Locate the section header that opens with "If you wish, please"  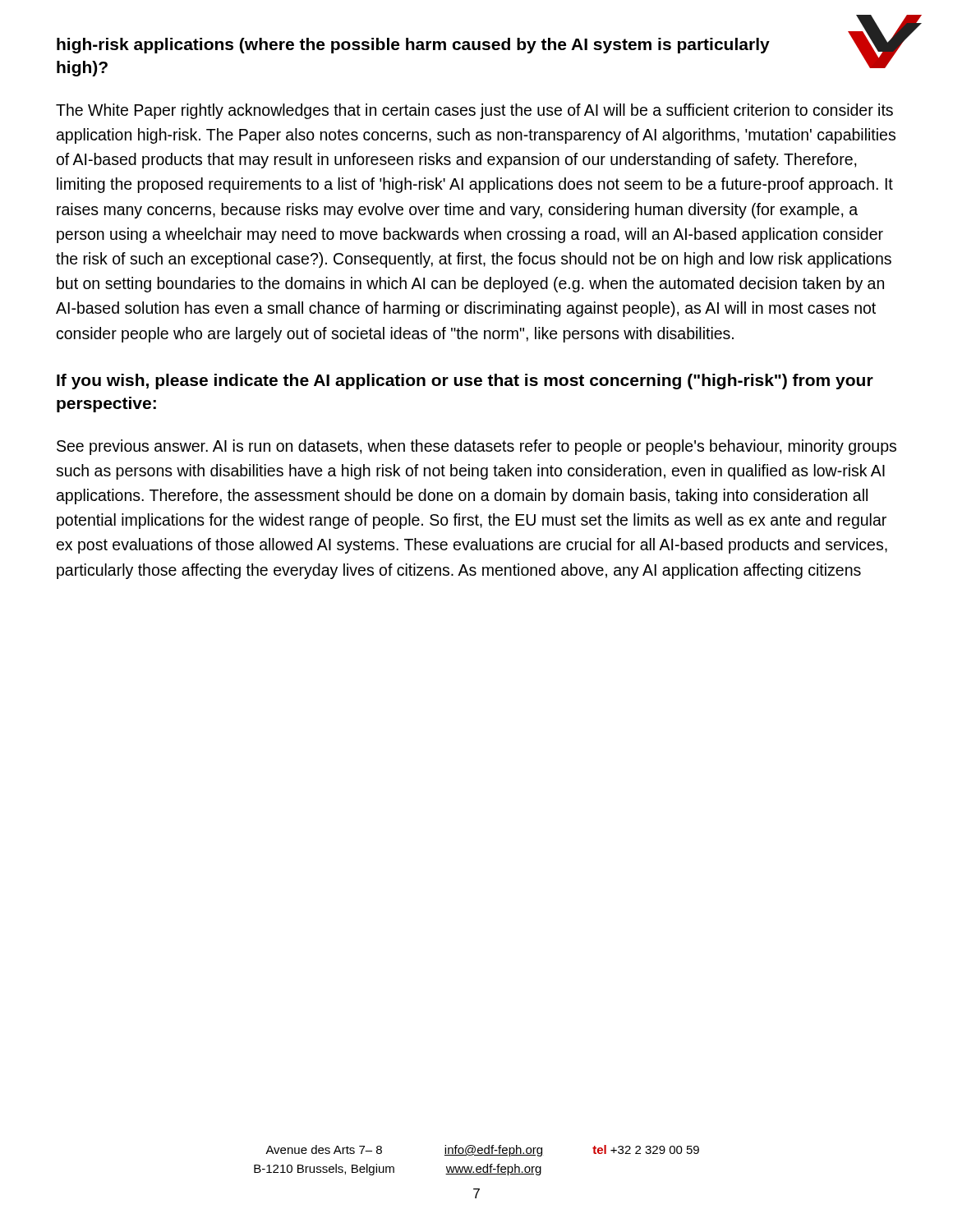464,391
